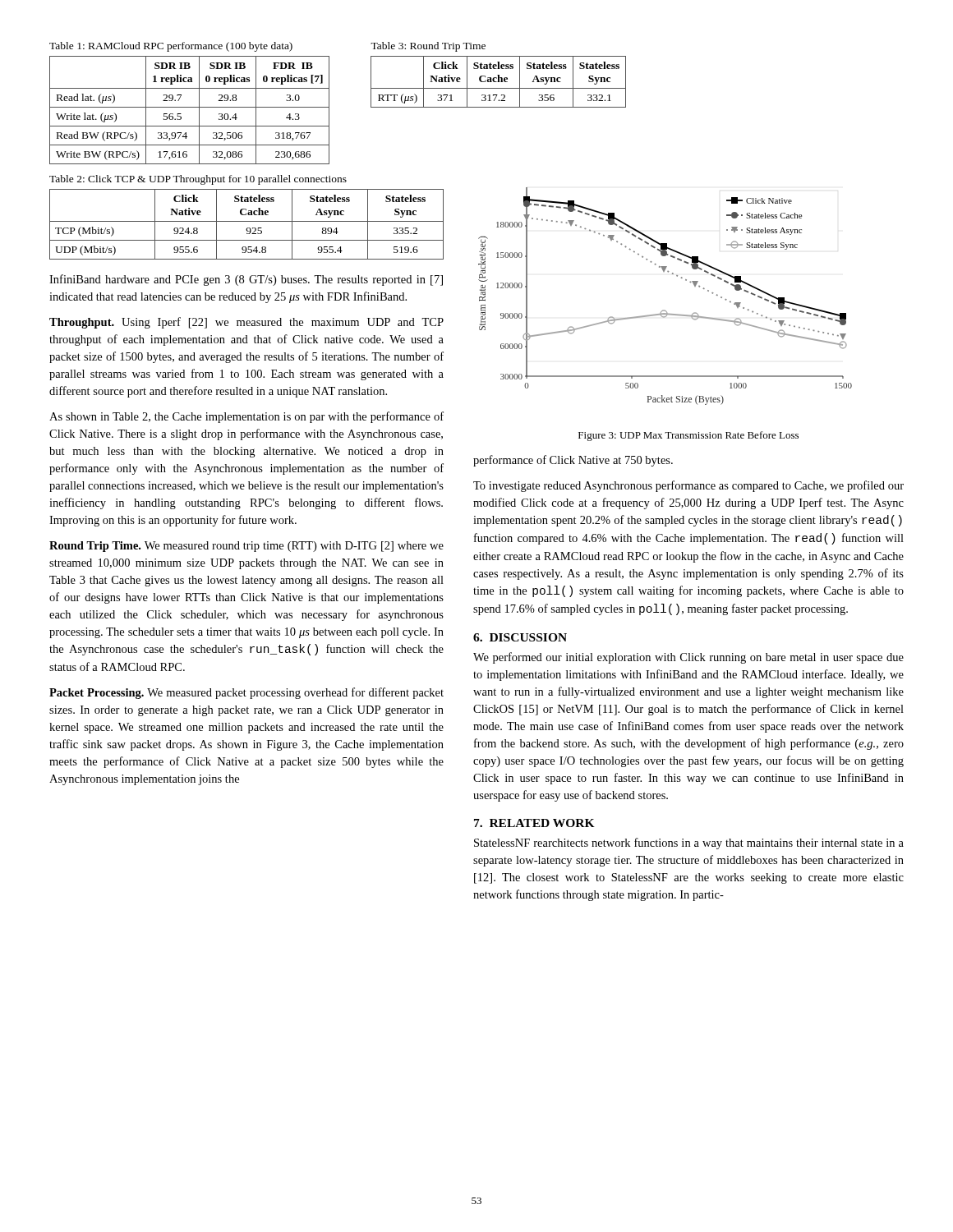This screenshot has width=953, height=1232.
Task: Find the block on this page that starts "InfiniBand hardware and PCIe gen 3 (8 GT/s)"
Action: pyautogui.click(x=246, y=288)
